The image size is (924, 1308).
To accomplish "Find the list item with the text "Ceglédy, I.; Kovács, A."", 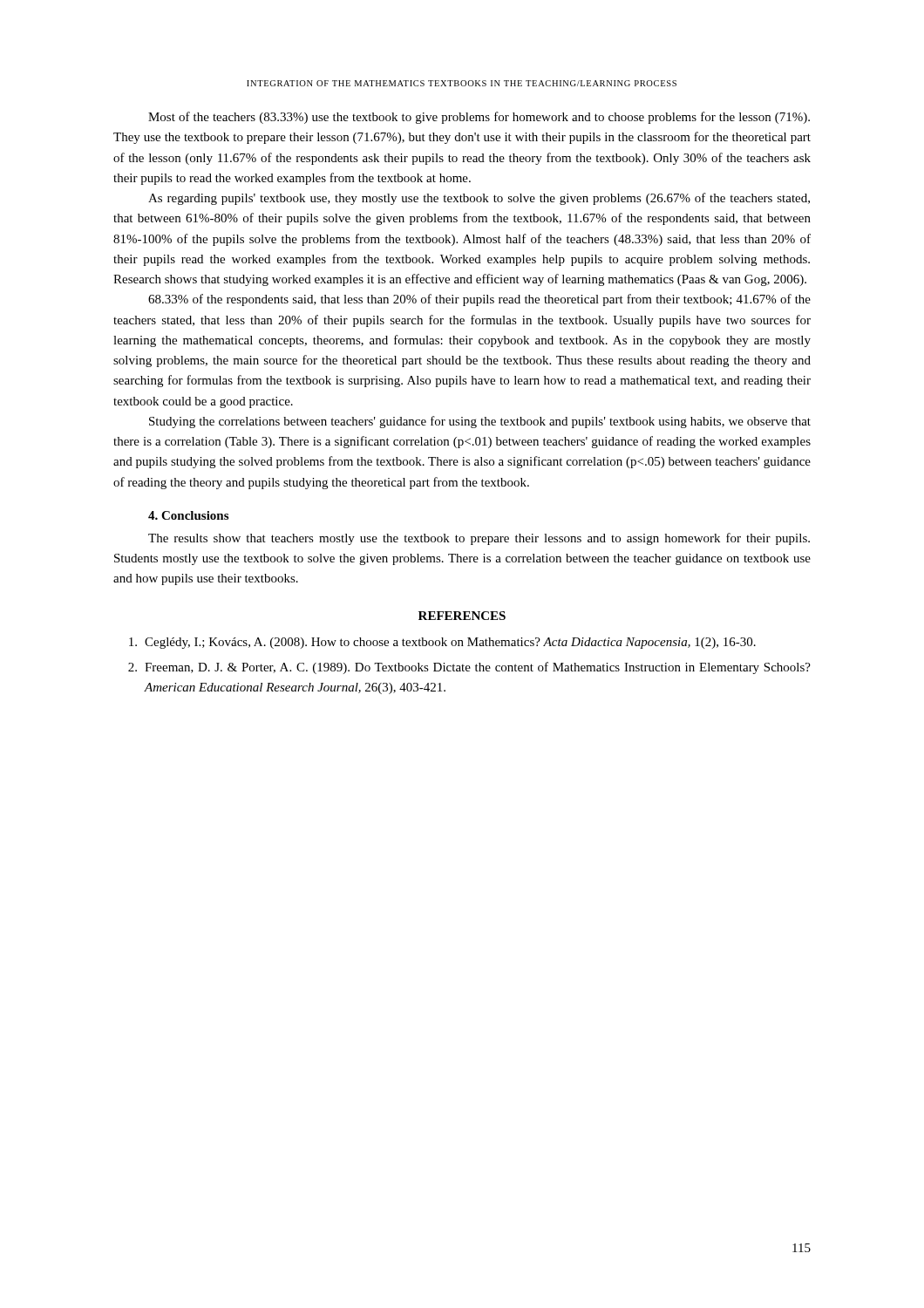I will [462, 642].
